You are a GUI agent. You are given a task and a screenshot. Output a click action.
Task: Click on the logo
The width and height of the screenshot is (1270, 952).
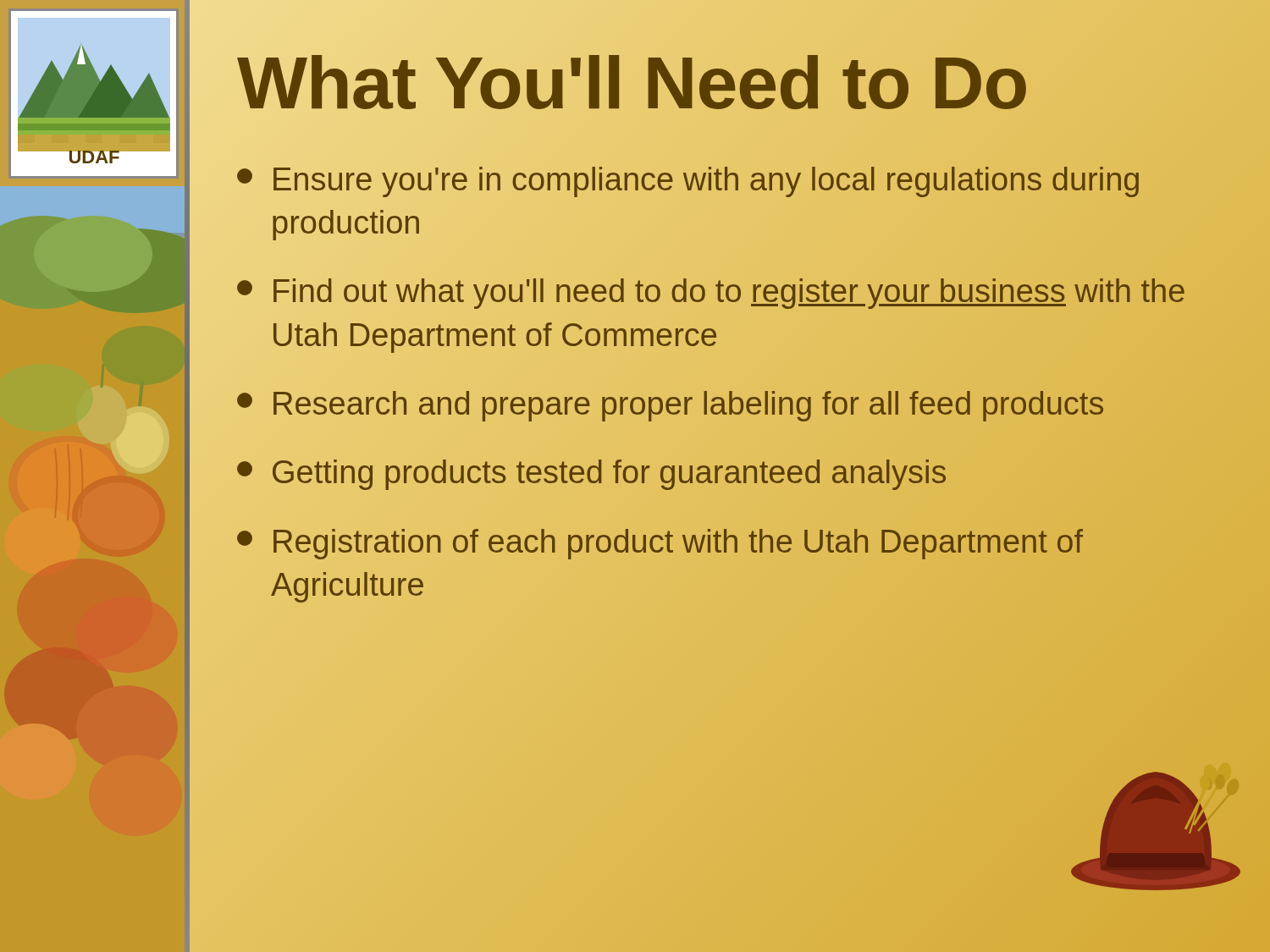pyautogui.click(x=94, y=94)
